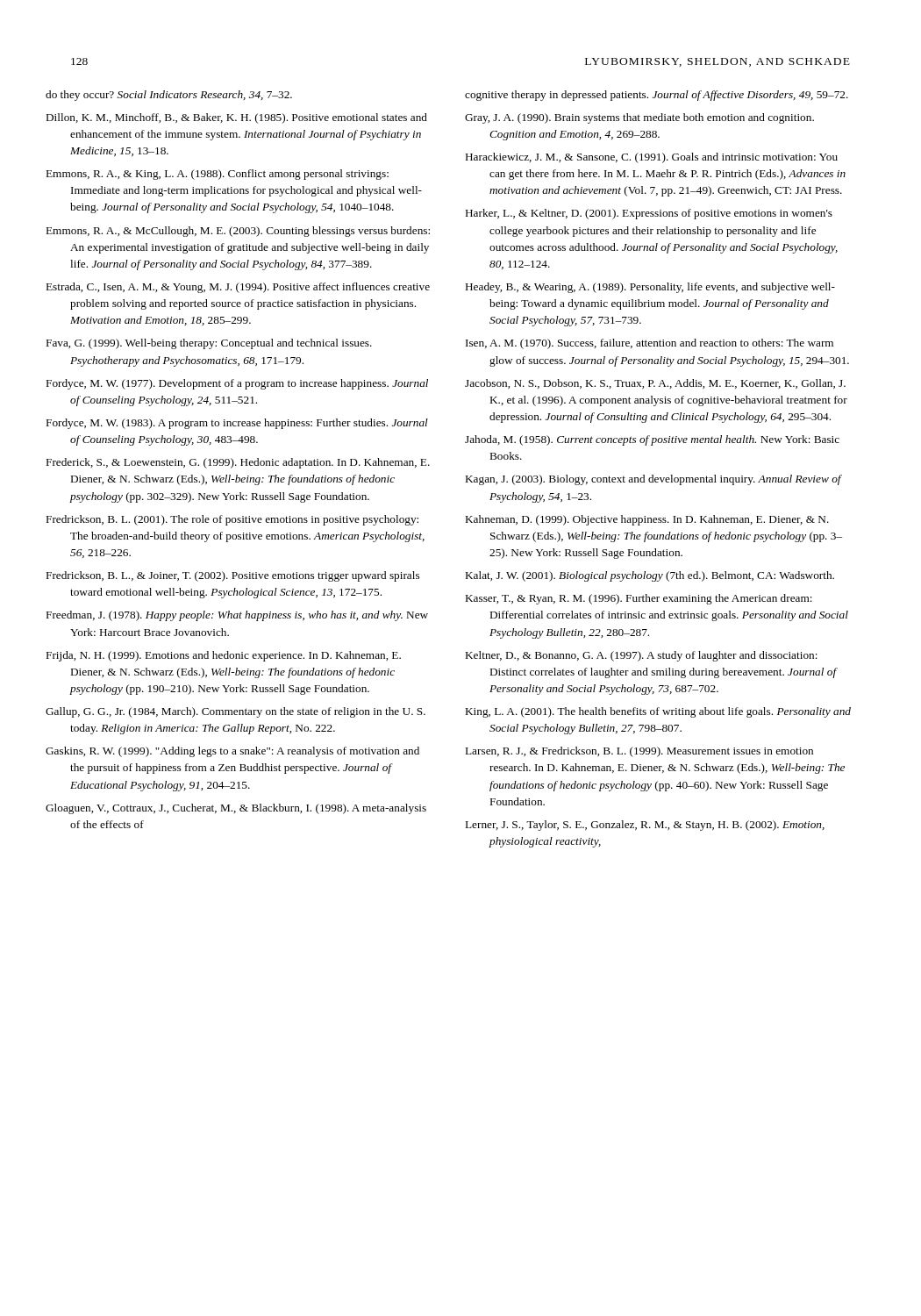Image resolution: width=921 pixels, height=1316 pixels.
Task: Locate the passage starting "Fava, G. (1999). Well-being therapy: Conceptual and technical"
Action: click(209, 351)
